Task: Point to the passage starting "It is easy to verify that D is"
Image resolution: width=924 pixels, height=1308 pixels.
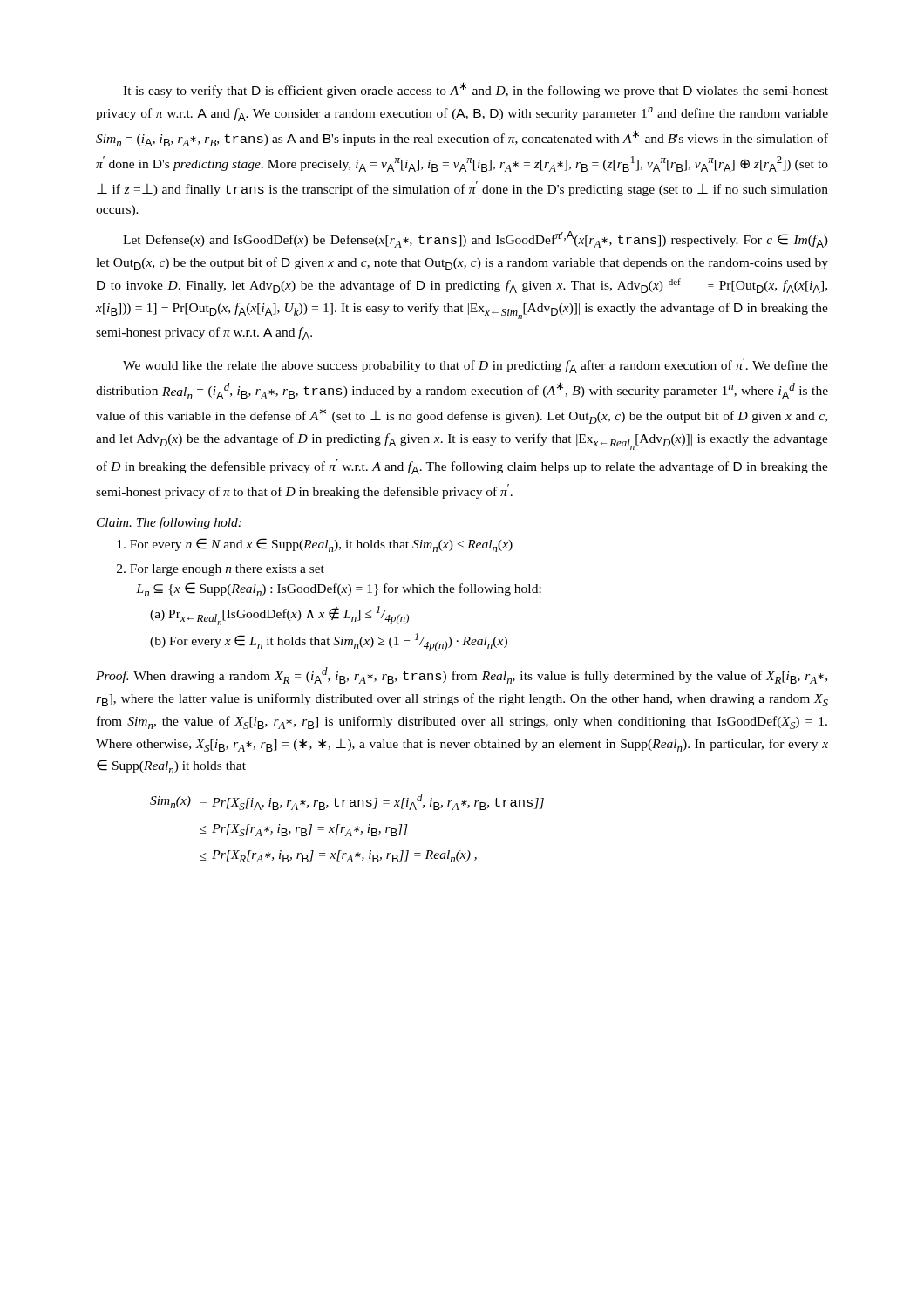Action: [462, 148]
